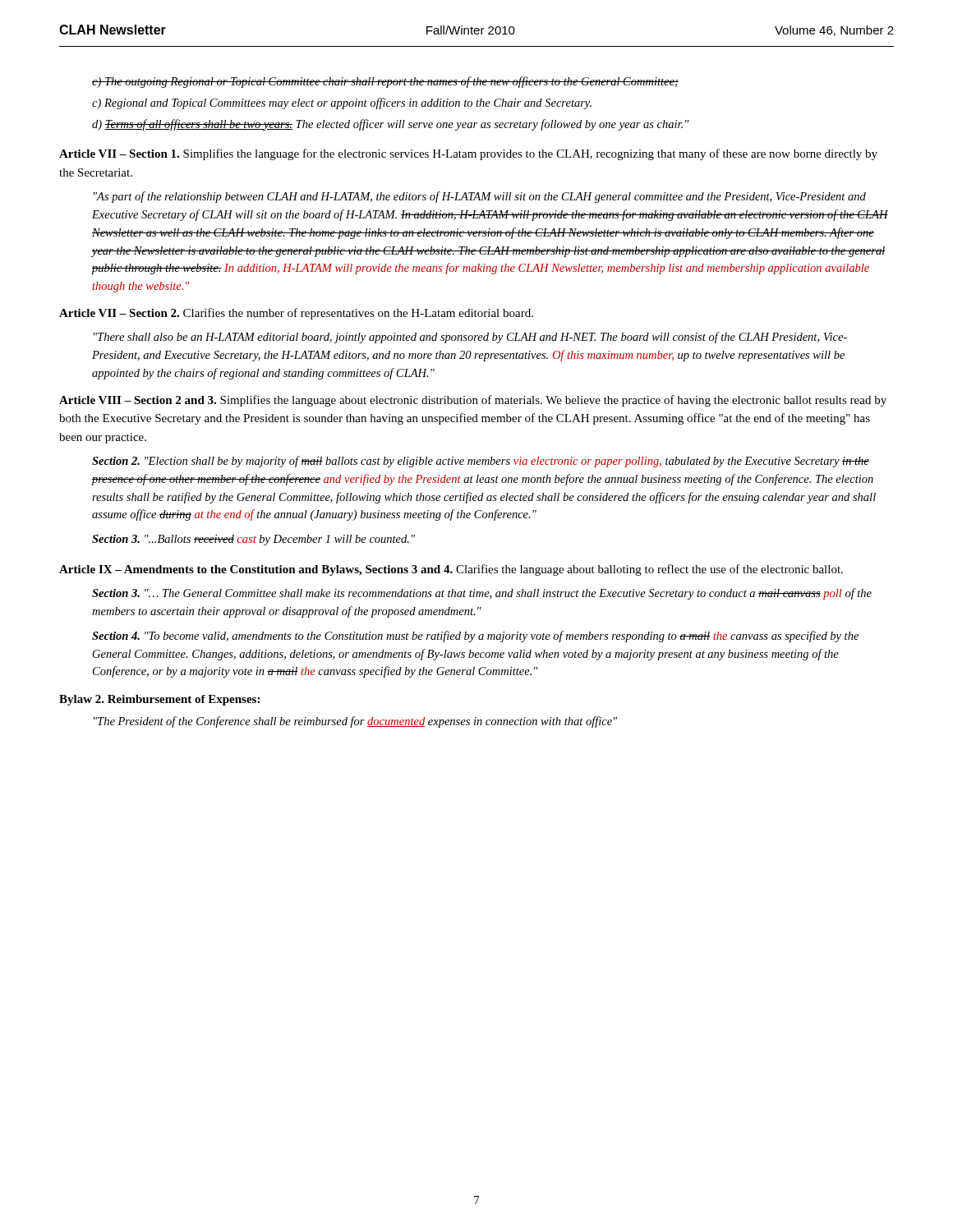Select the passage starting "Article VII – Section 1. Simplifies"
The width and height of the screenshot is (953, 1232).
[x=468, y=163]
